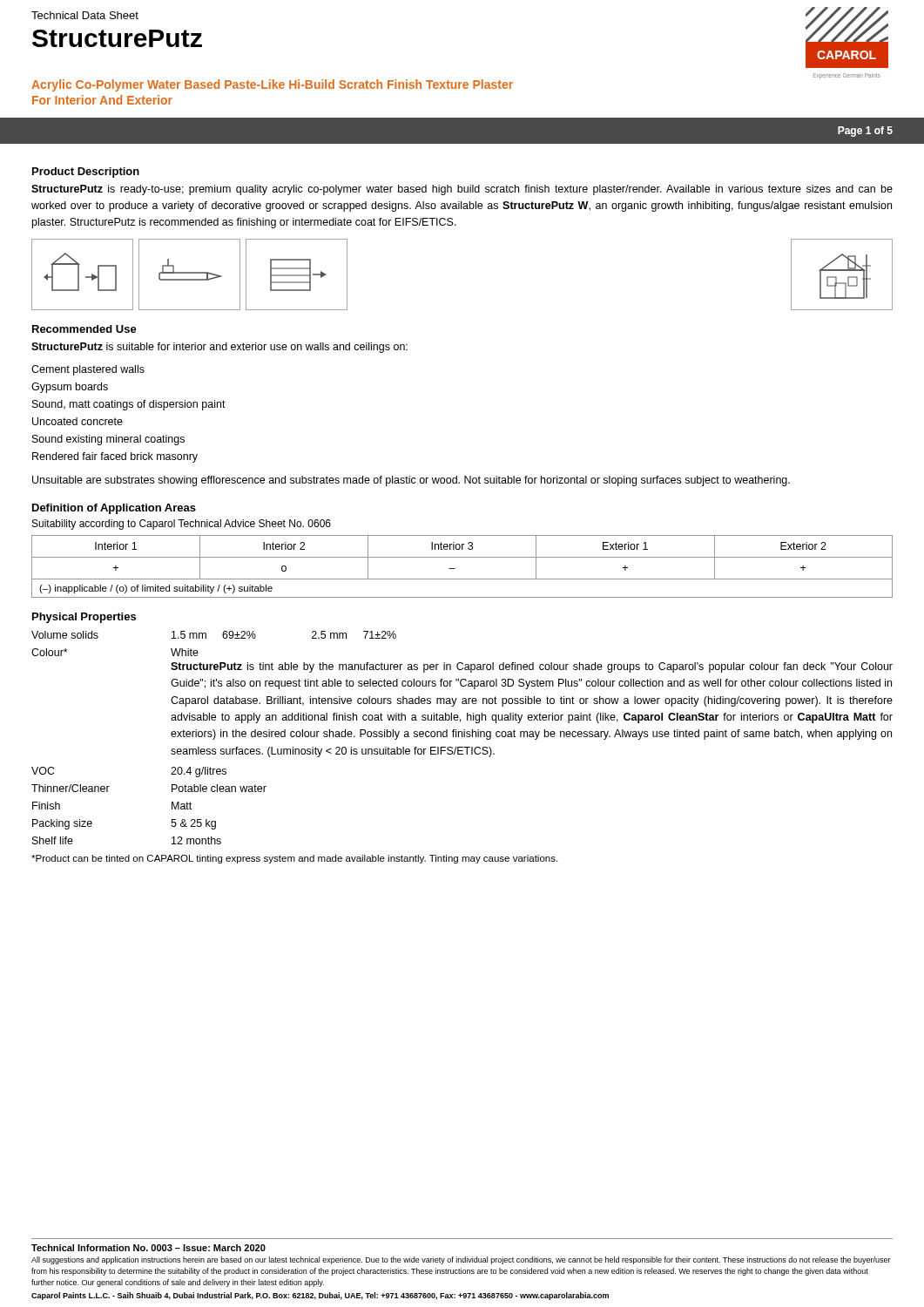The width and height of the screenshot is (924, 1307).
Task: Click on the logo
Action: pyautogui.click(x=849, y=50)
